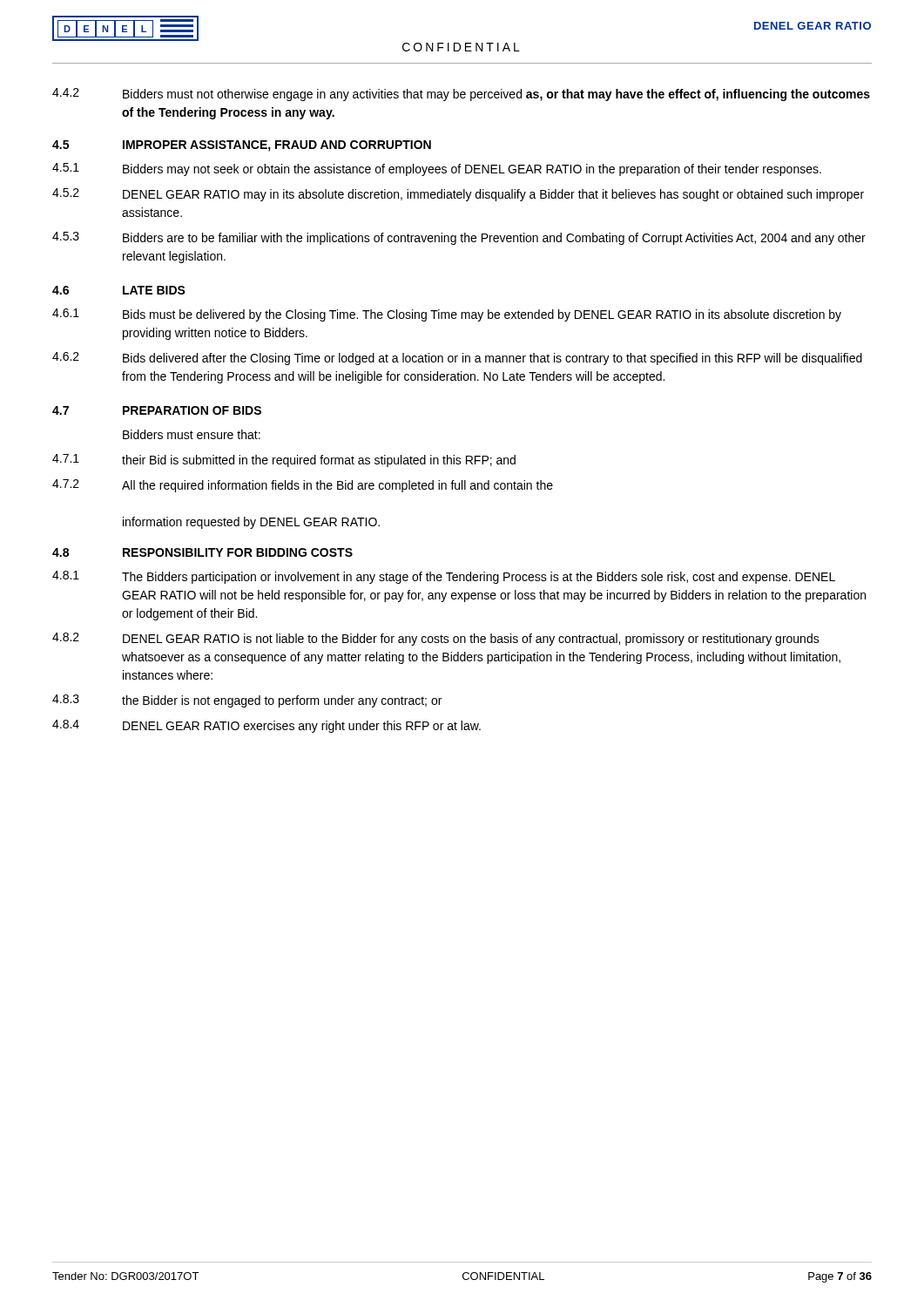Select the list item containing "4.5.3 Bidders are to"
The width and height of the screenshot is (924, 1307).
point(462,247)
